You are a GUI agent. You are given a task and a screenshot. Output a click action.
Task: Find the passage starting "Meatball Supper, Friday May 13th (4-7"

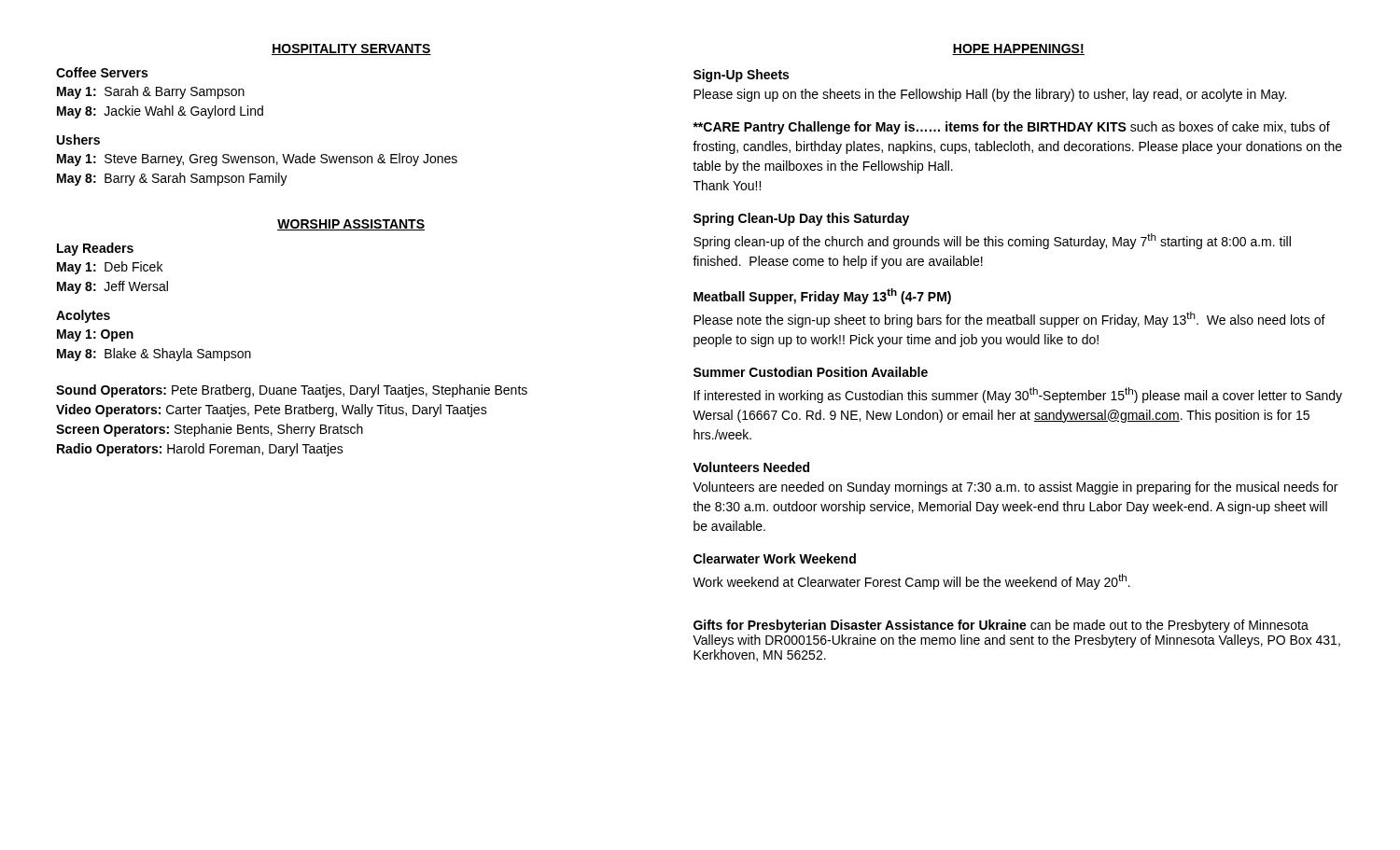1018,317
